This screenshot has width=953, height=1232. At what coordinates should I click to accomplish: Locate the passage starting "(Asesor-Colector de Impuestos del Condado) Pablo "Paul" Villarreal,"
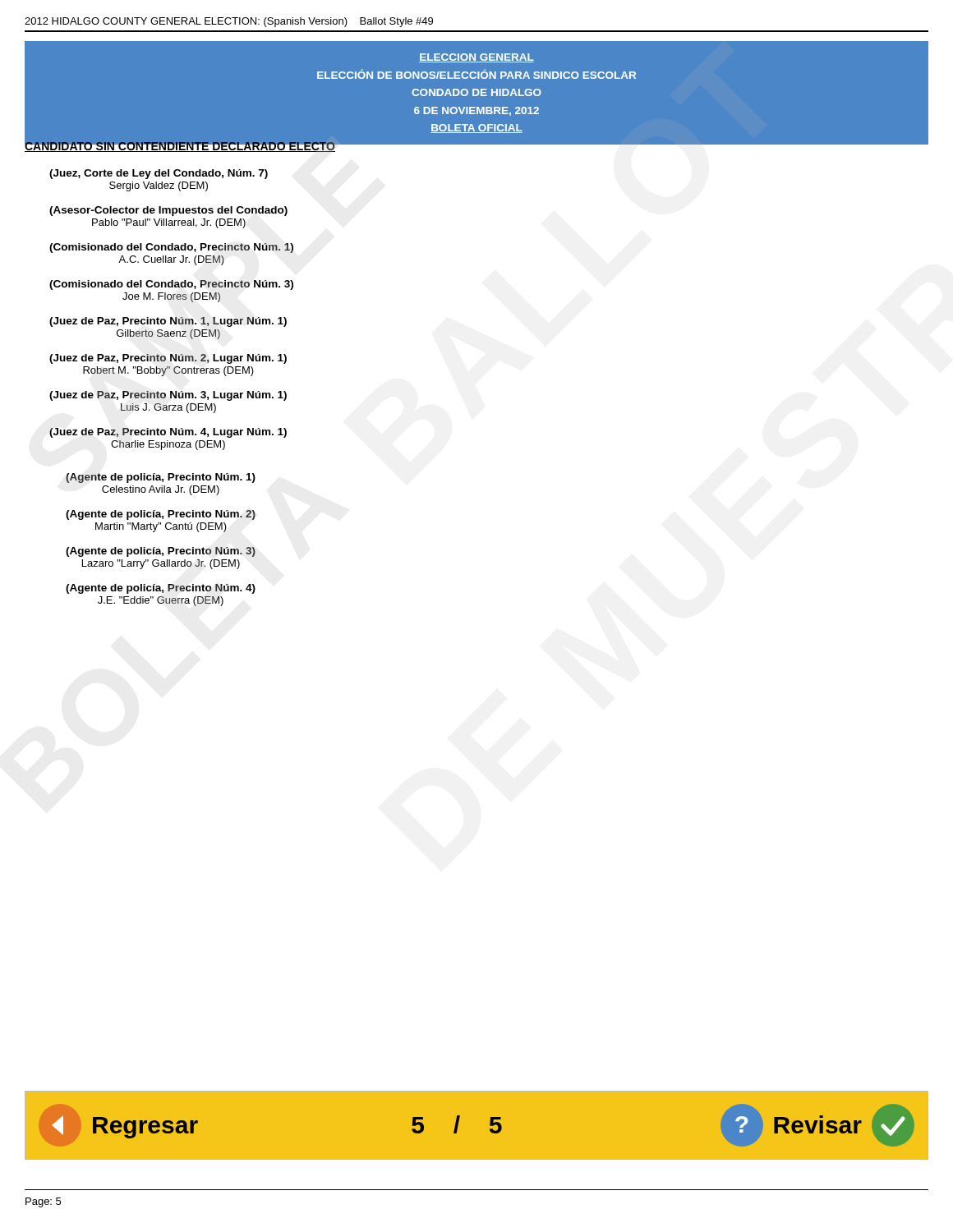tap(169, 216)
